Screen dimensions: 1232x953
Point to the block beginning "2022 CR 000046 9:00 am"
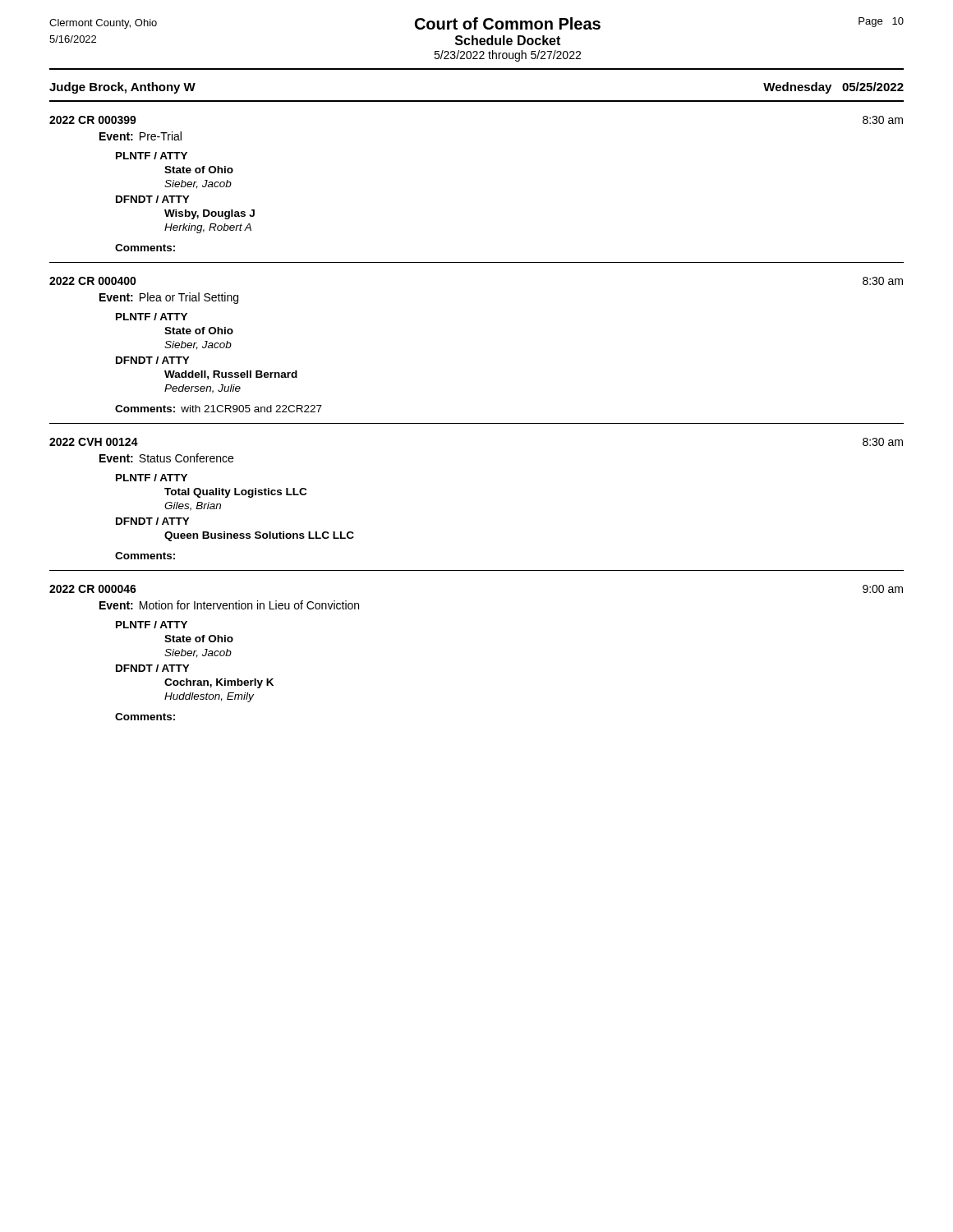pos(91,588)
